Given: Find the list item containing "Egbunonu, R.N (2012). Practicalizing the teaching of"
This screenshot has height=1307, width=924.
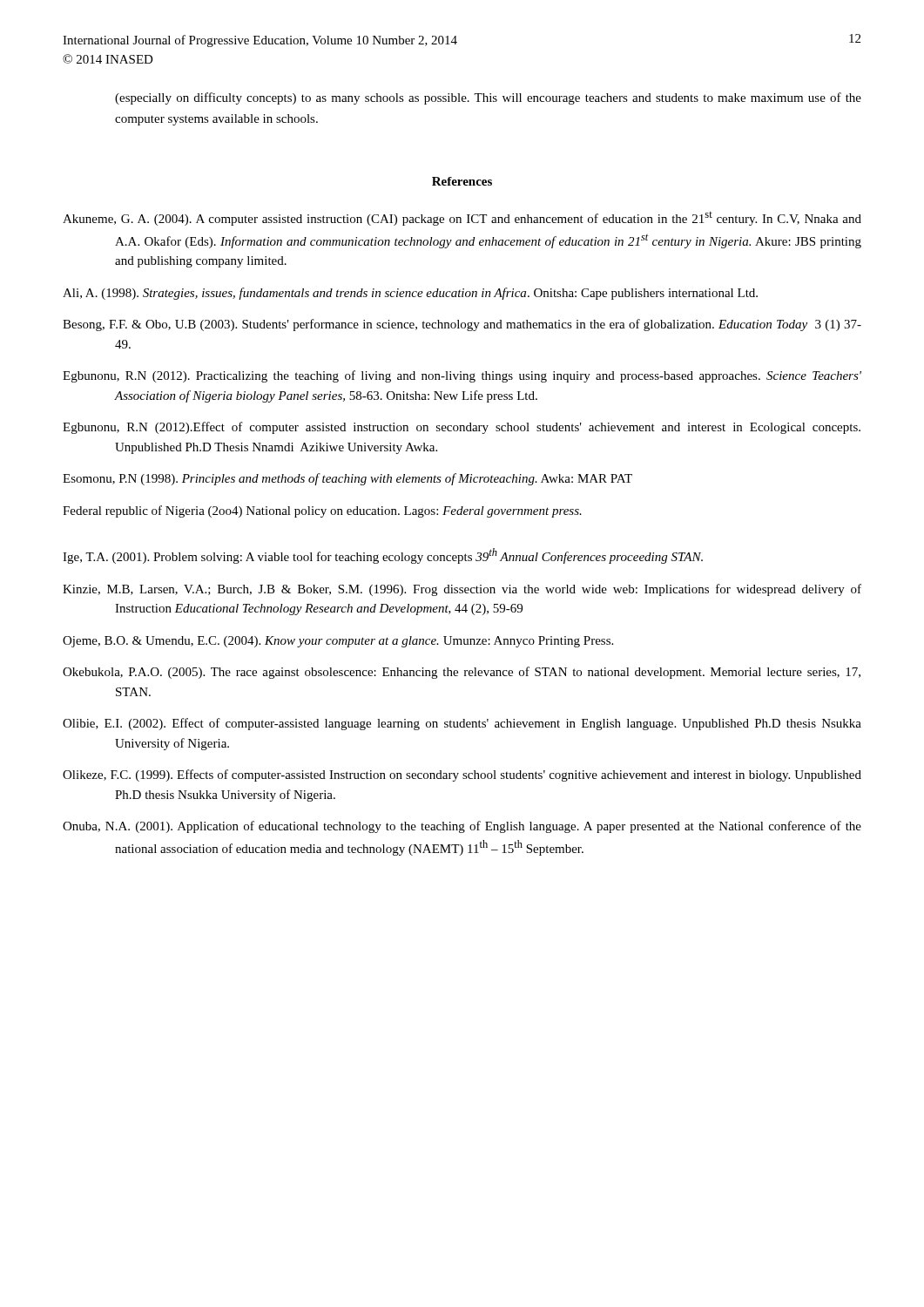Looking at the screenshot, I should 462,385.
